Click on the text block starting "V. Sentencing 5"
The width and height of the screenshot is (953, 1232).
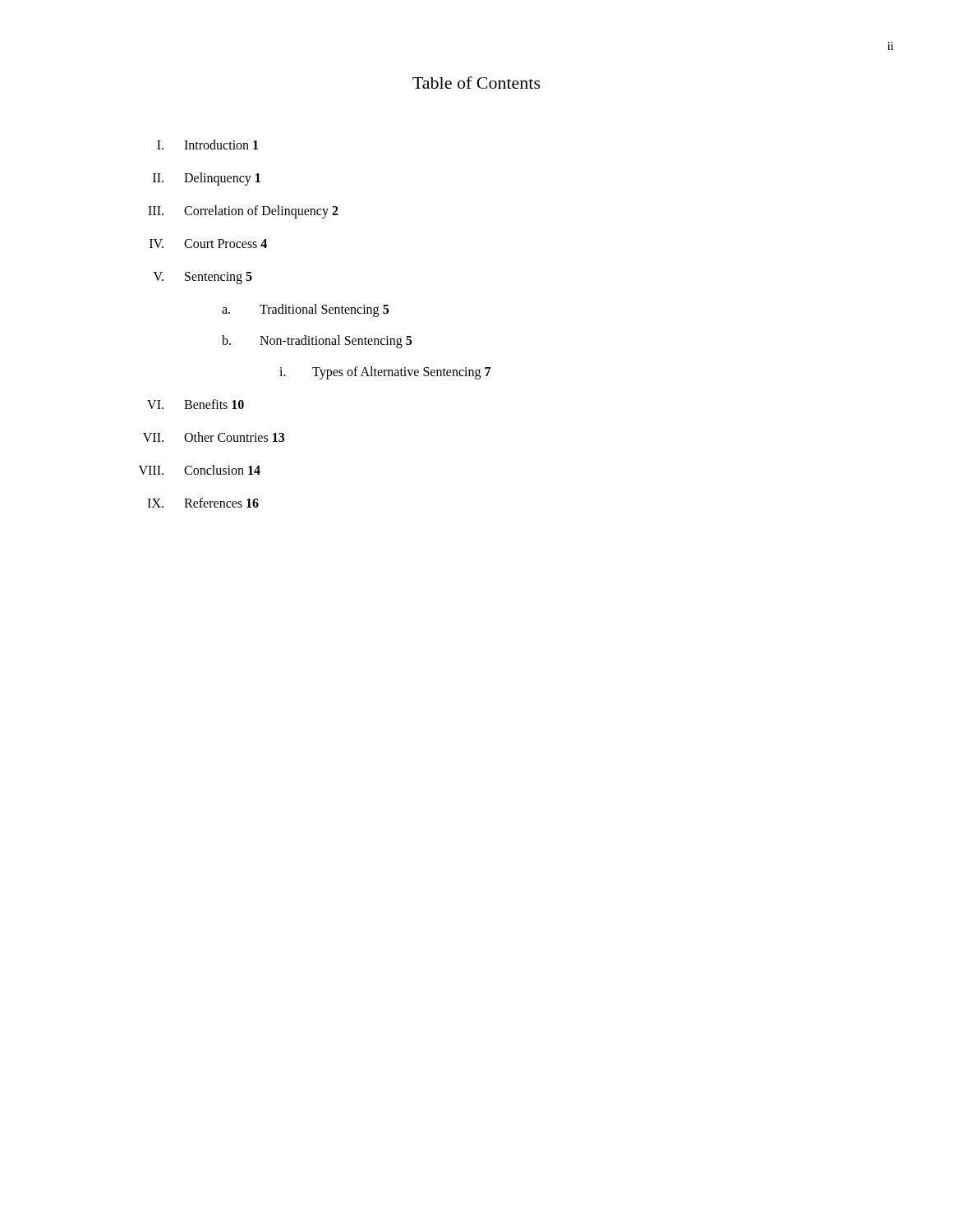[x=203, y=278]
